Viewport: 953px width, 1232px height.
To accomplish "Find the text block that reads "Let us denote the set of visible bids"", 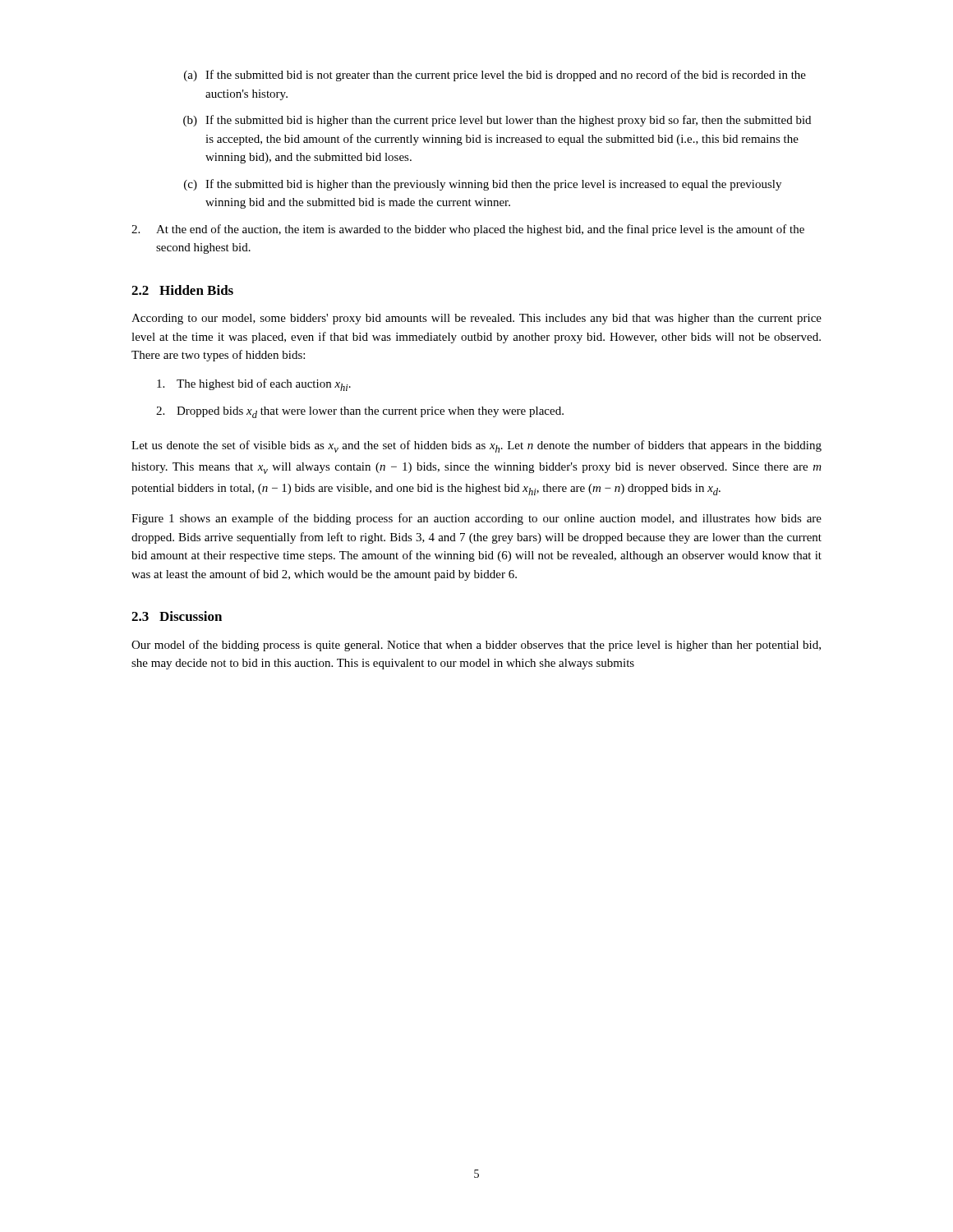I will pyautogui.click(x=476, y=468).
